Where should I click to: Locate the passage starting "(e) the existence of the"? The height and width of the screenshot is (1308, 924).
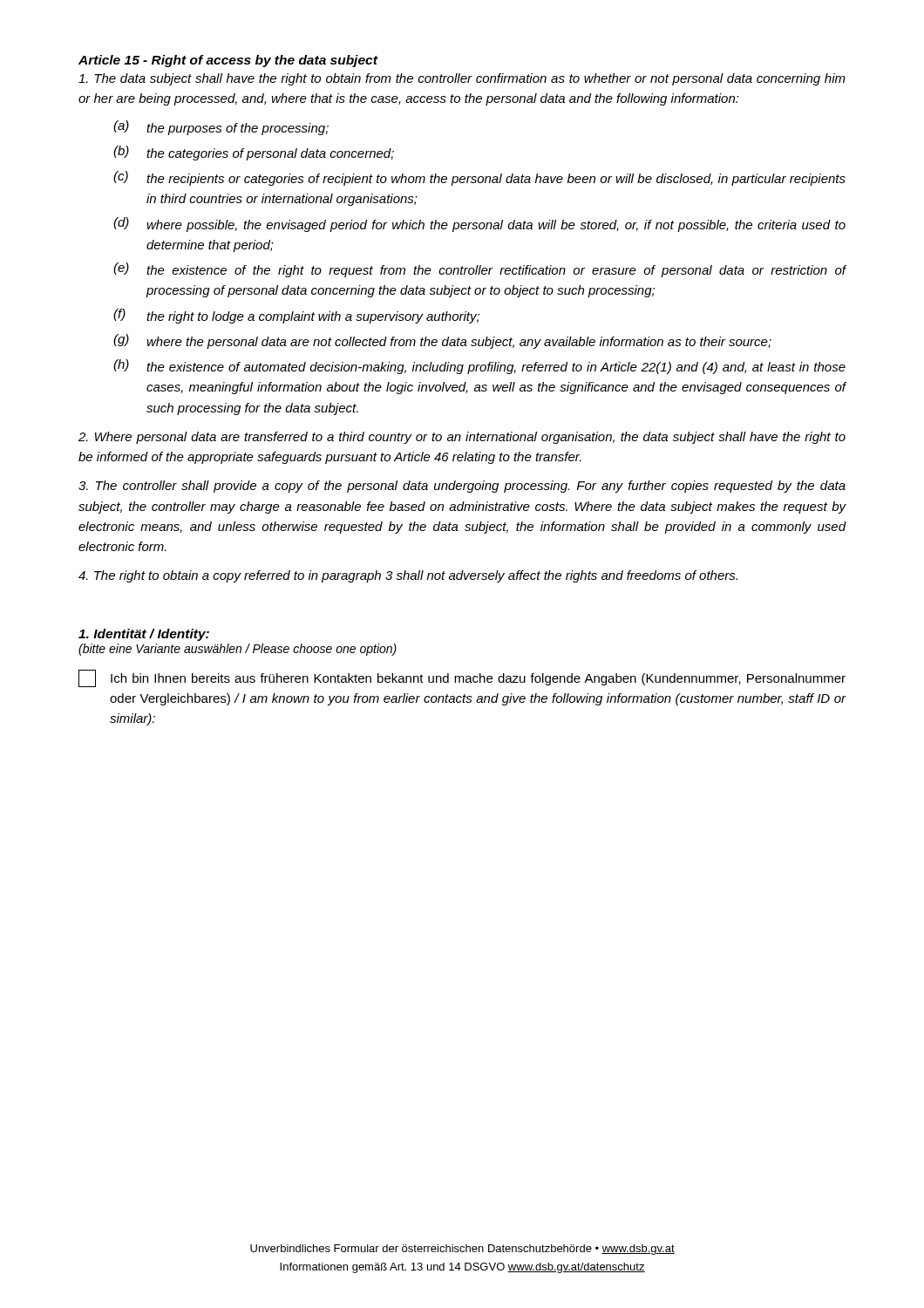[479, 280]
